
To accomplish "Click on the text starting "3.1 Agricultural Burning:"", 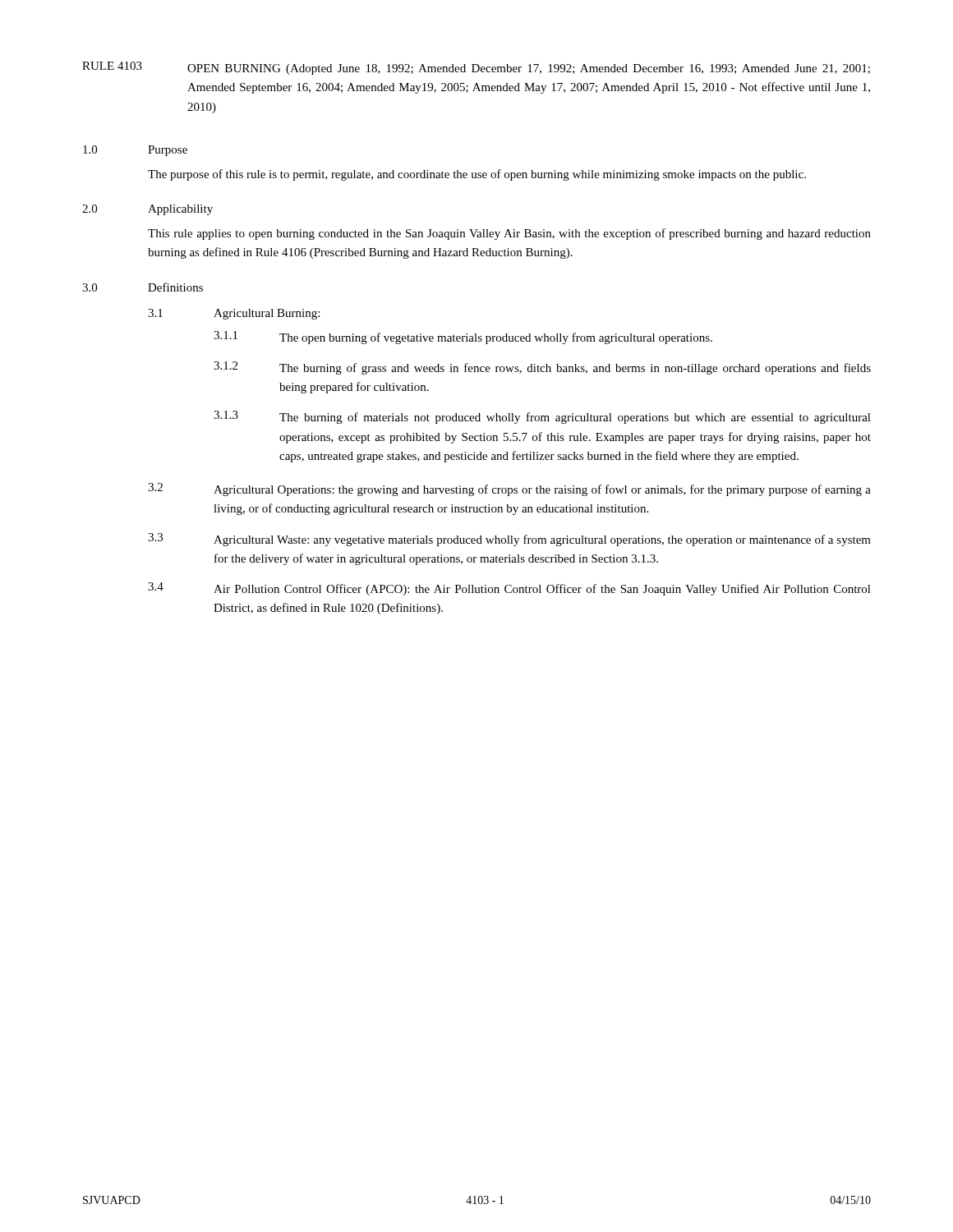I will pos(234,313).
